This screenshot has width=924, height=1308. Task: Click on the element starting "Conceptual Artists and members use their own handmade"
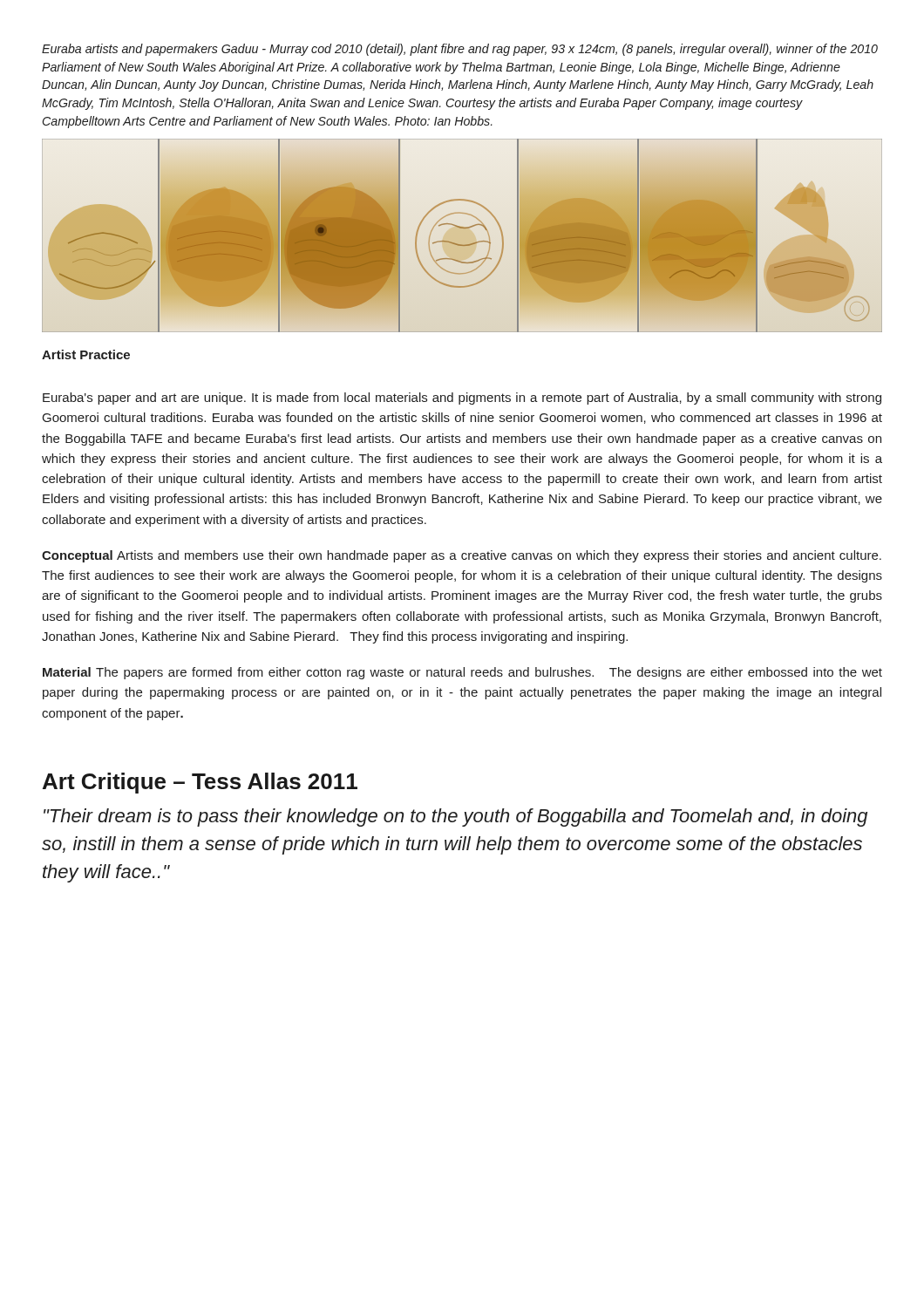click(462, 596)
